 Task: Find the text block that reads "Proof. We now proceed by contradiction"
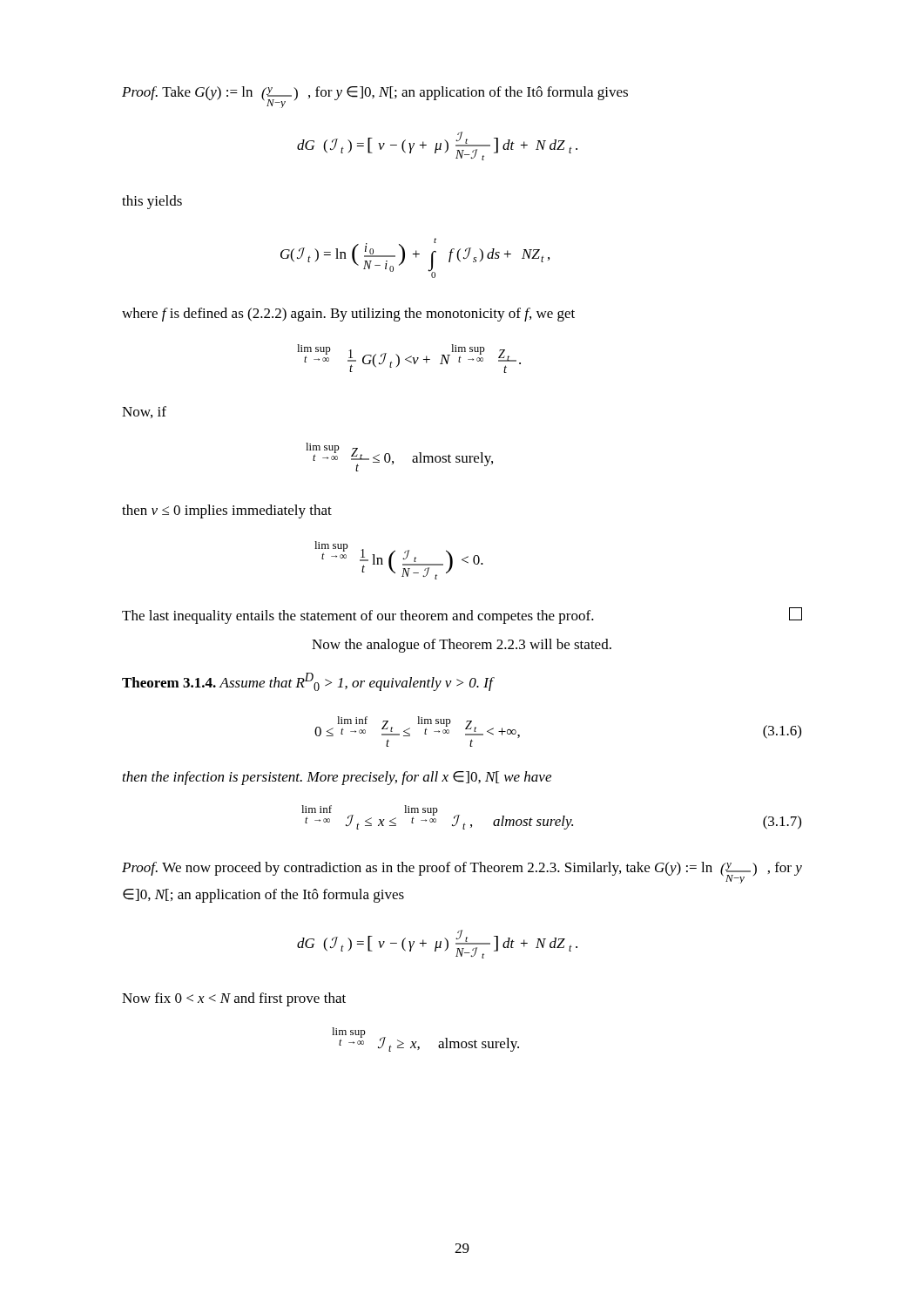click(x=462, y=879)
